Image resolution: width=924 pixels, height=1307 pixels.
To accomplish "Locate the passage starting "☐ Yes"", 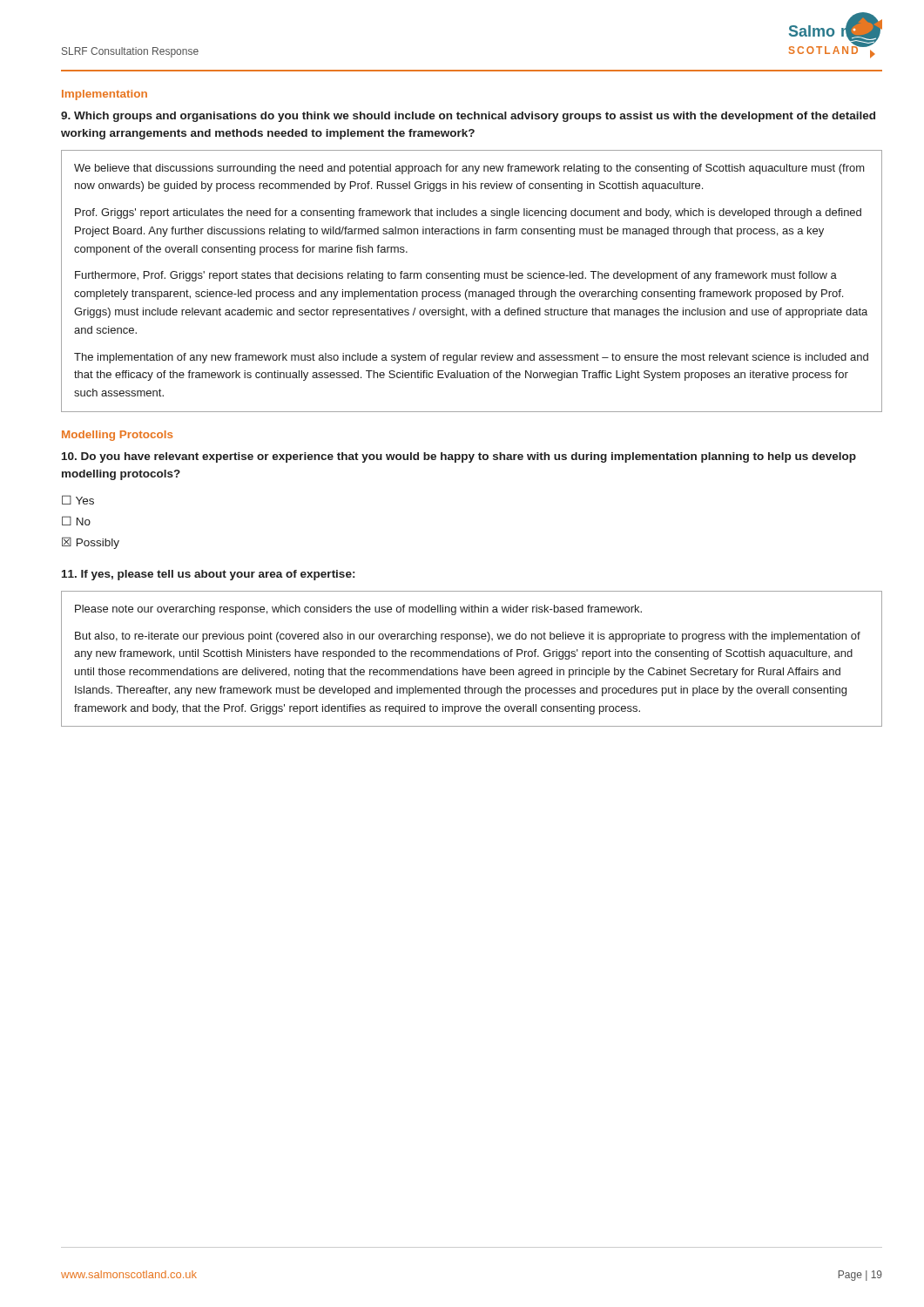I will point(78,500).
